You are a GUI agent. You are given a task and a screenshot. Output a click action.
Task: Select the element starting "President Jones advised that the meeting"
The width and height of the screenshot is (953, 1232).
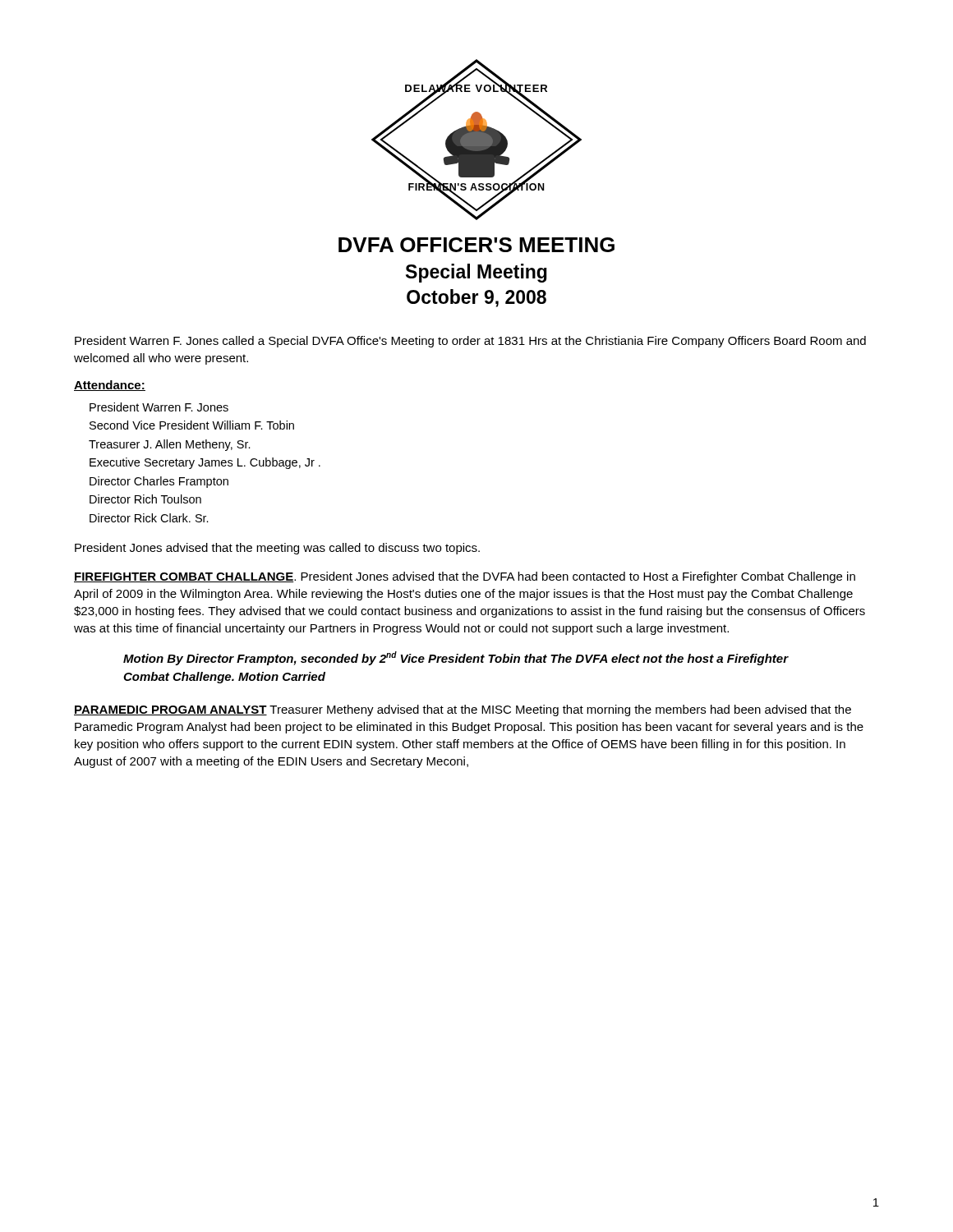277,548
